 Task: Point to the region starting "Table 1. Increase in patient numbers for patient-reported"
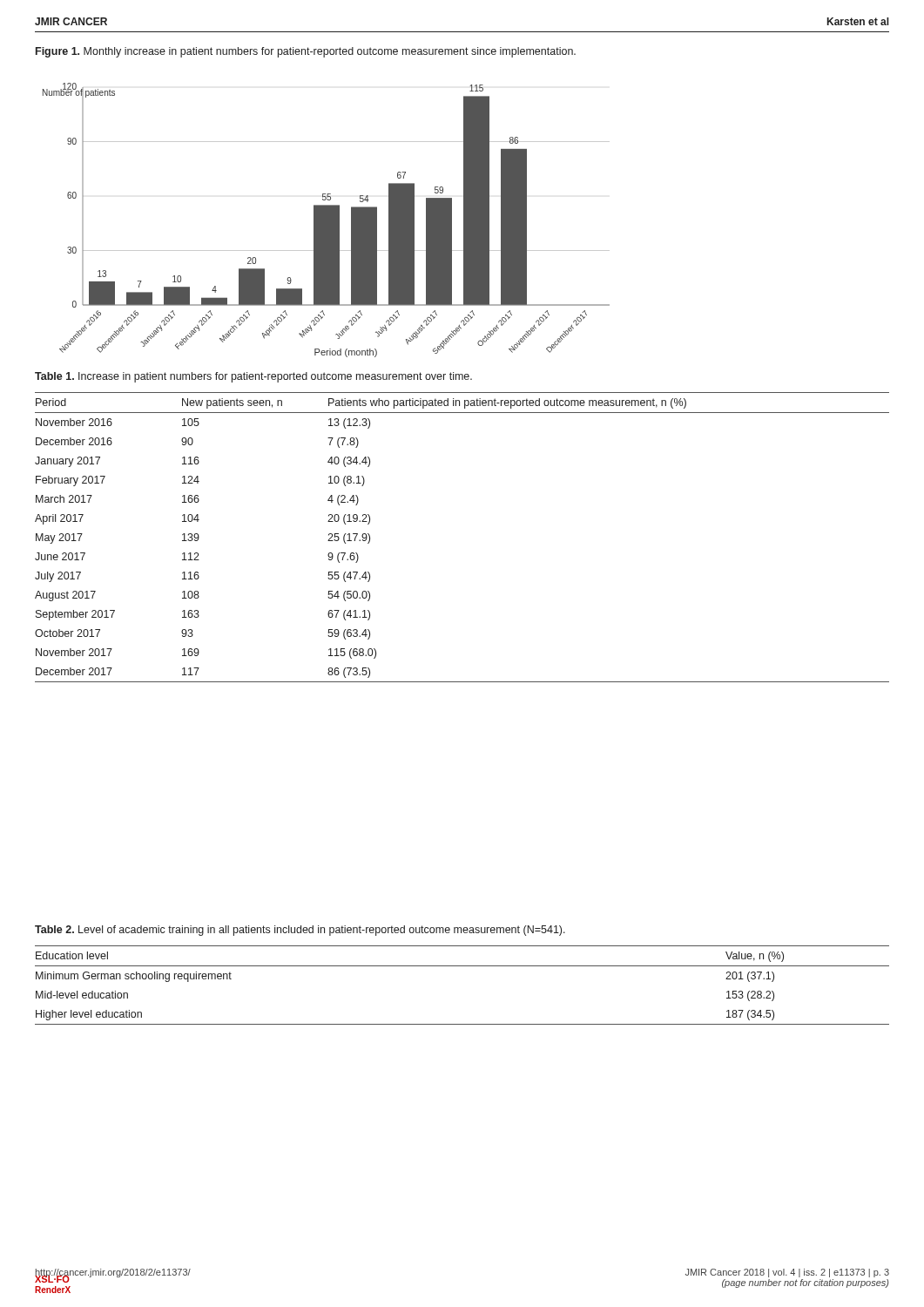point(254,376)
